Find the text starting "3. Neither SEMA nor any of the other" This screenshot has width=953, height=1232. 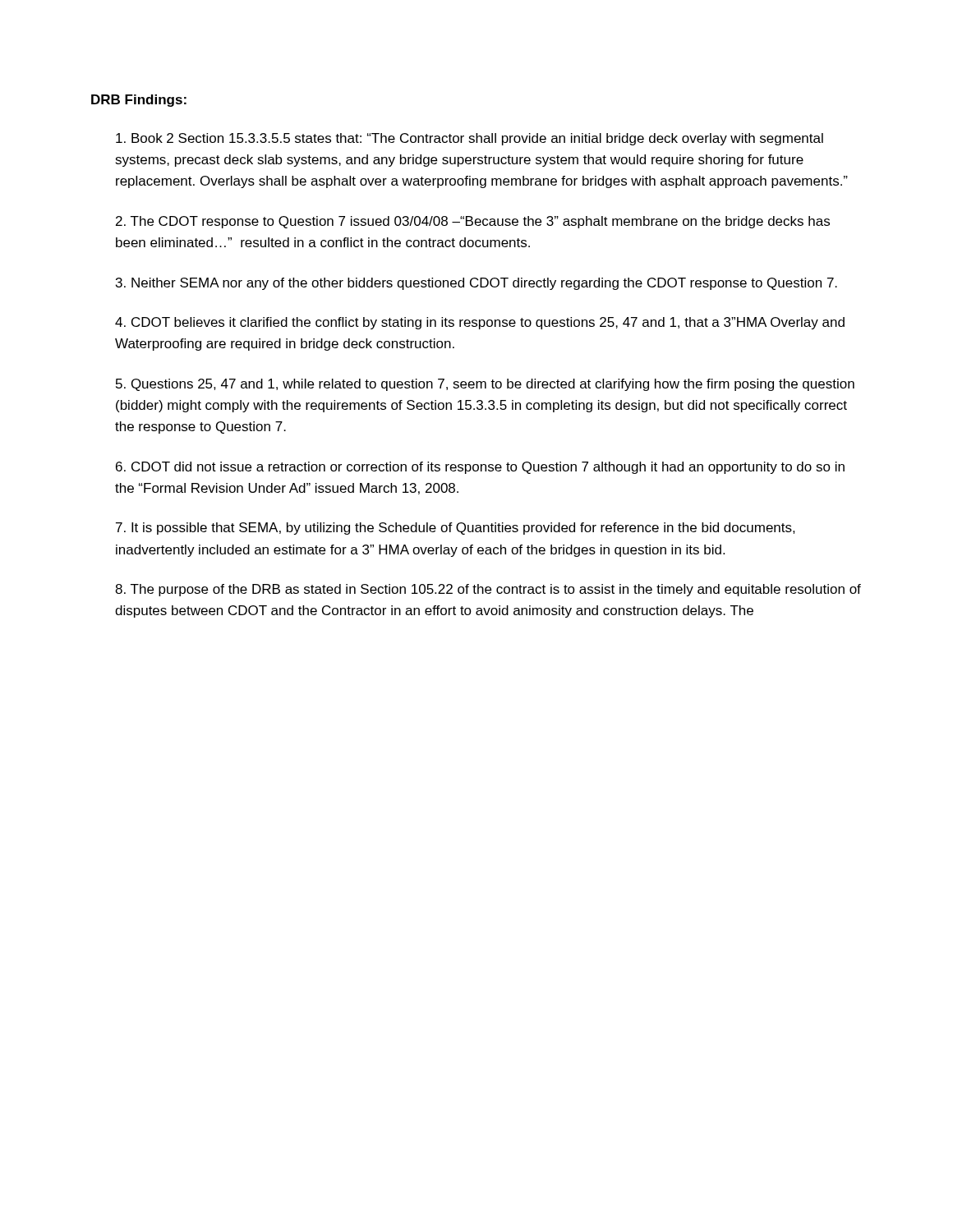pyautogui.click(x=477, y=283)
